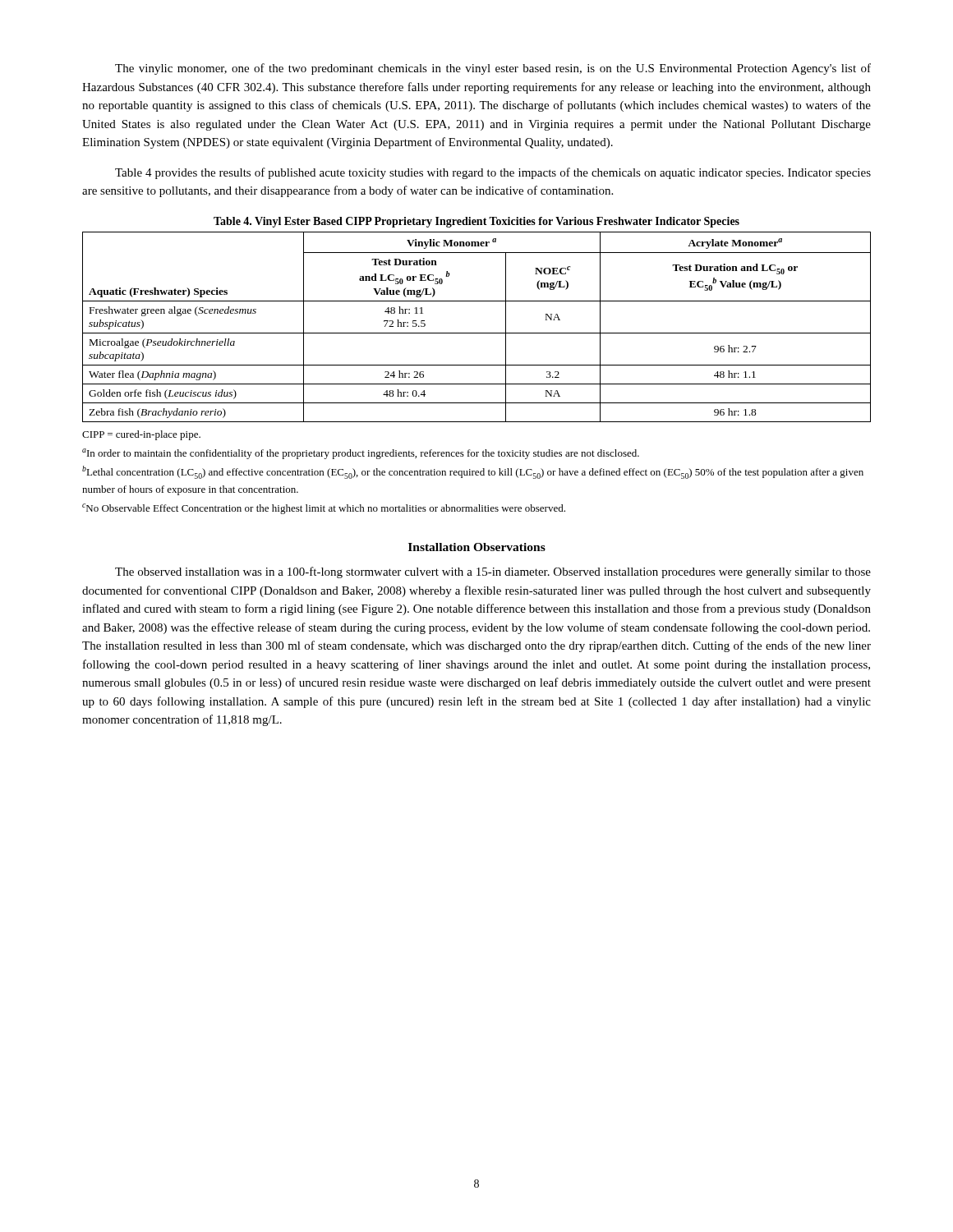This screenshot has width=953, height=1232.
Task: Select the passage starting "The observed installation was in"
Action: pos(476,646)
